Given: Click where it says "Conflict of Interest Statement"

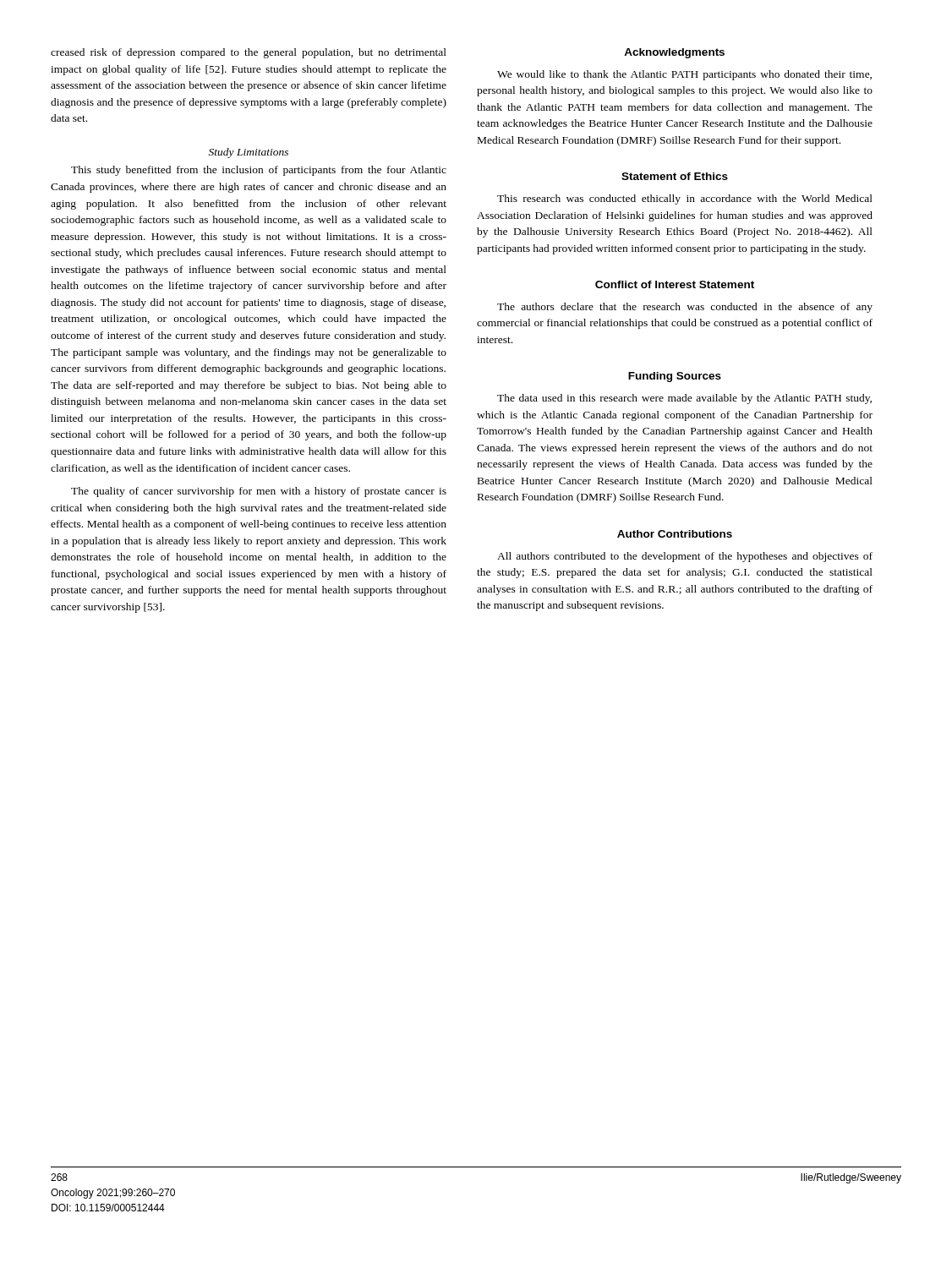Looking at the screenshot, I should point(675,285).
